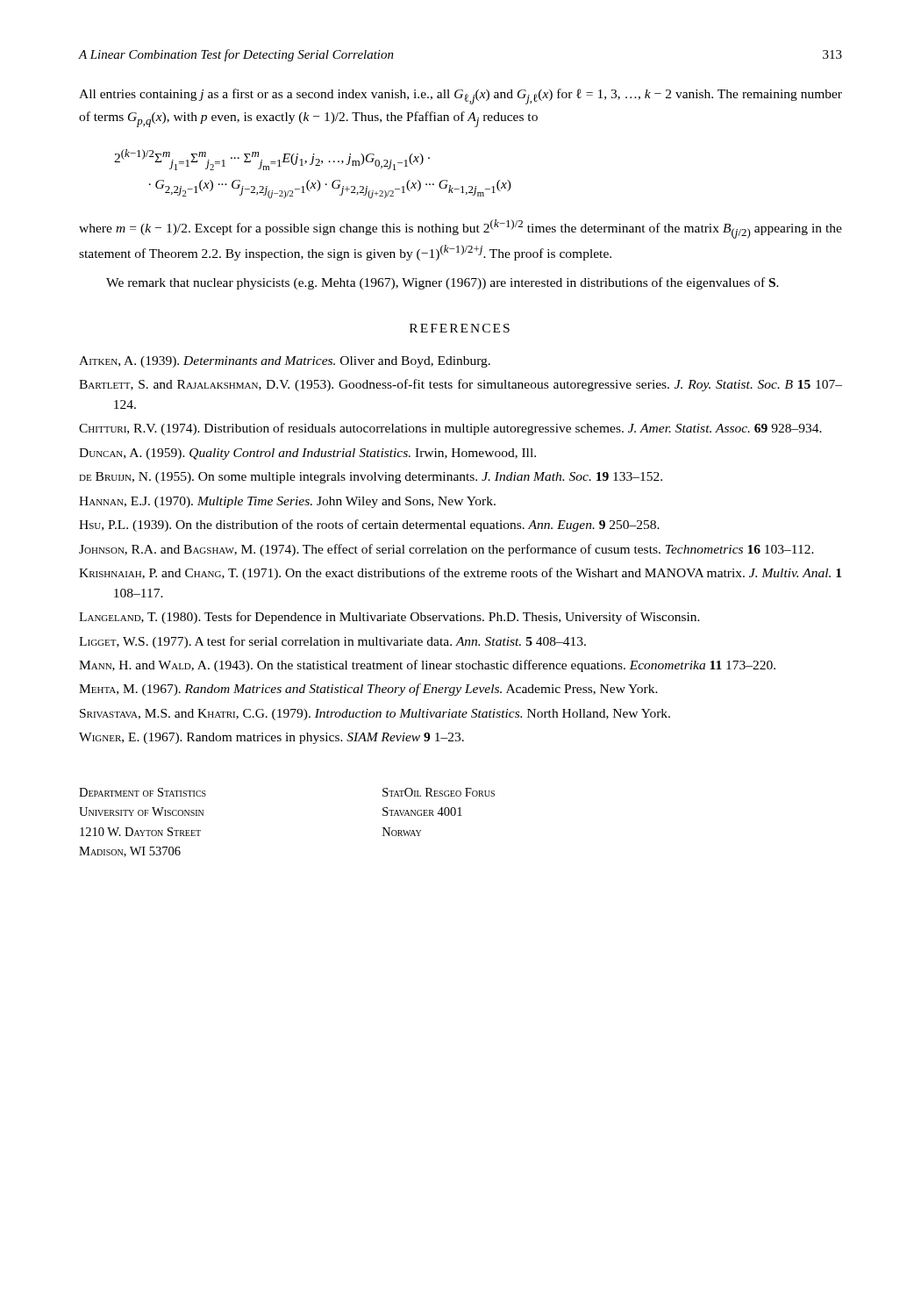Find the block starting "Langeland, T. (1980). Tests for"
This screenshot has width=921, height=1316.
(390, 616)
